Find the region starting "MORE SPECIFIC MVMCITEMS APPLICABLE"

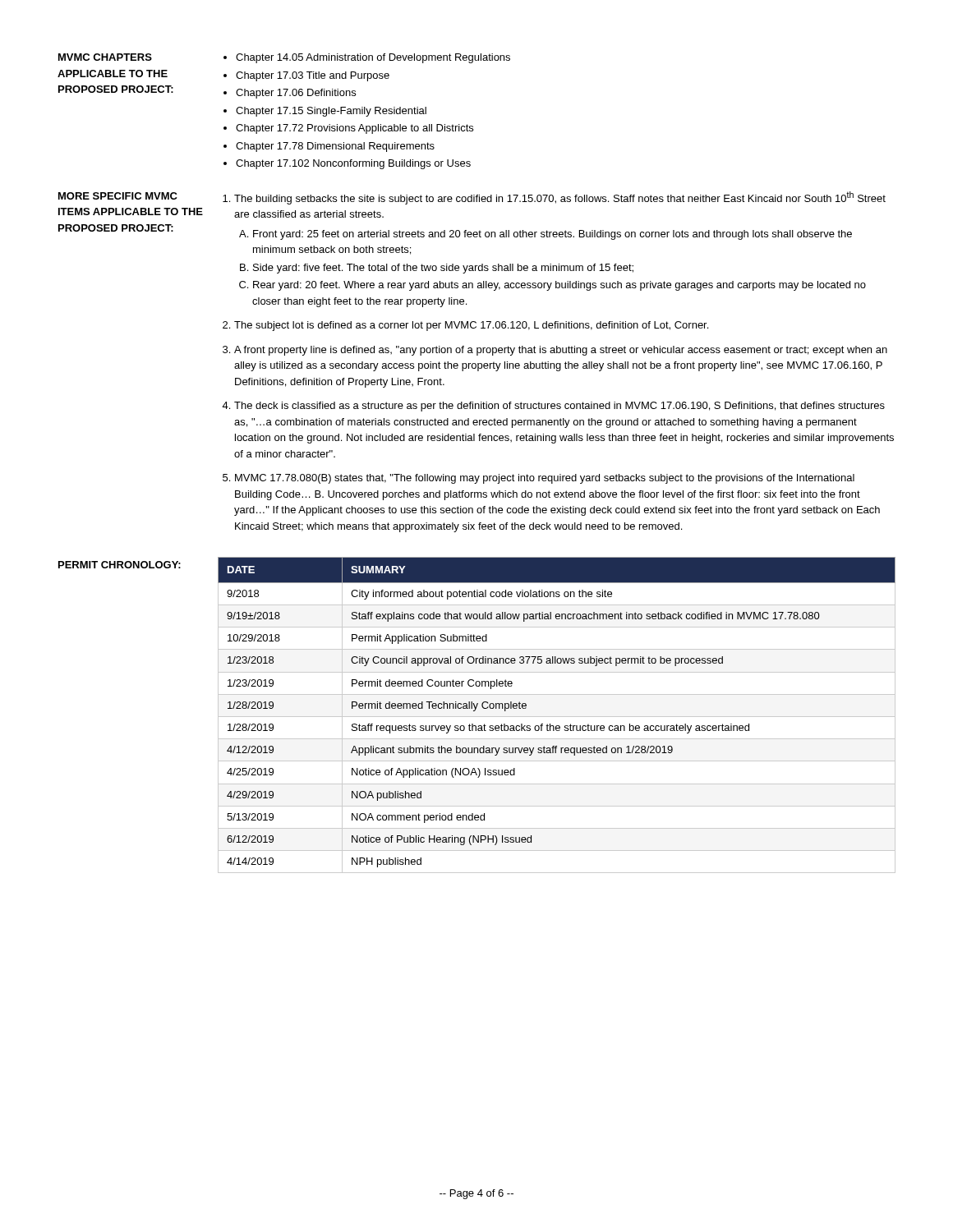click(x=130, y=212)
